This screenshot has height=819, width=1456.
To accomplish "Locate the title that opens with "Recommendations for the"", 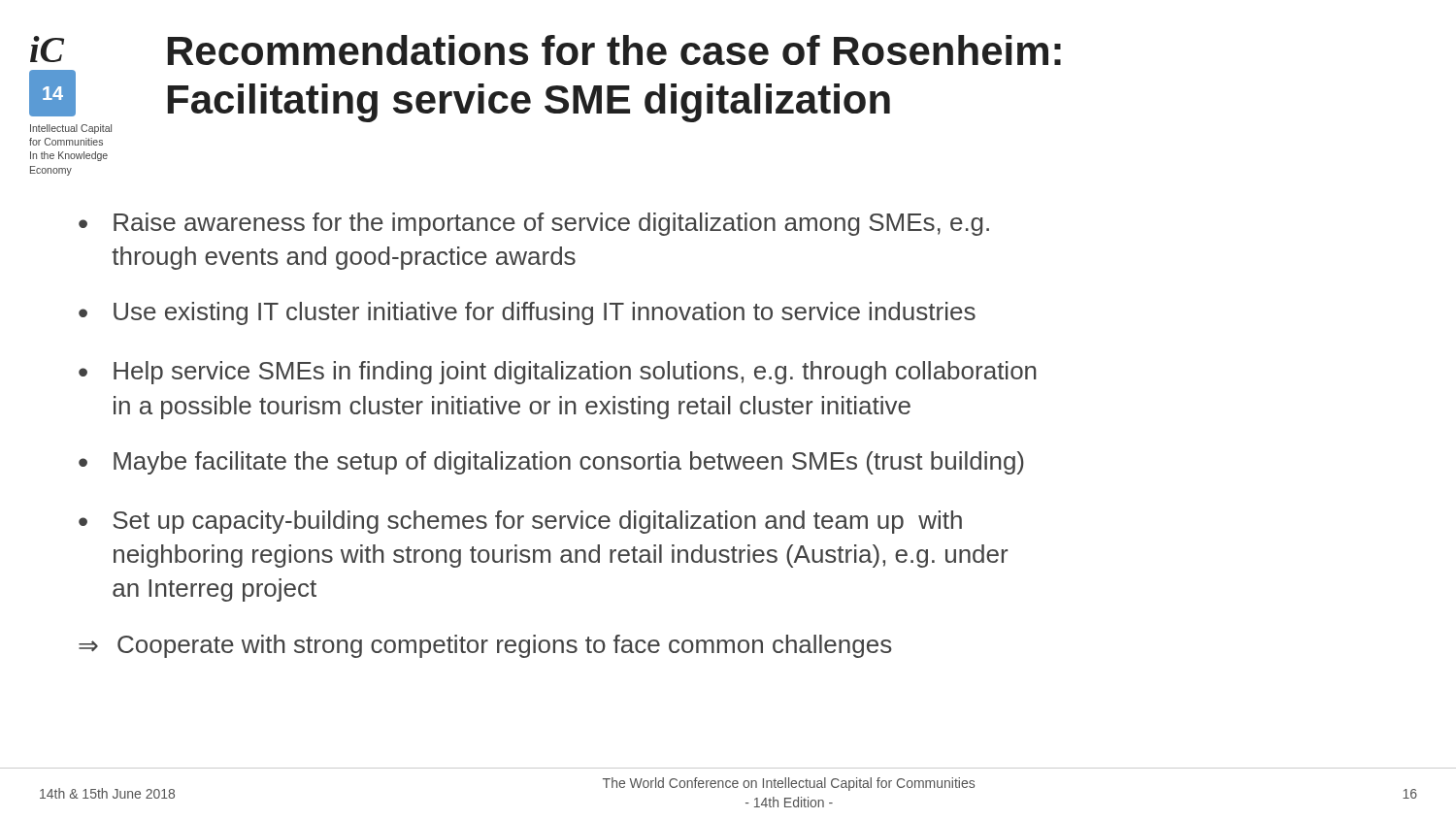I will (781, 75).
